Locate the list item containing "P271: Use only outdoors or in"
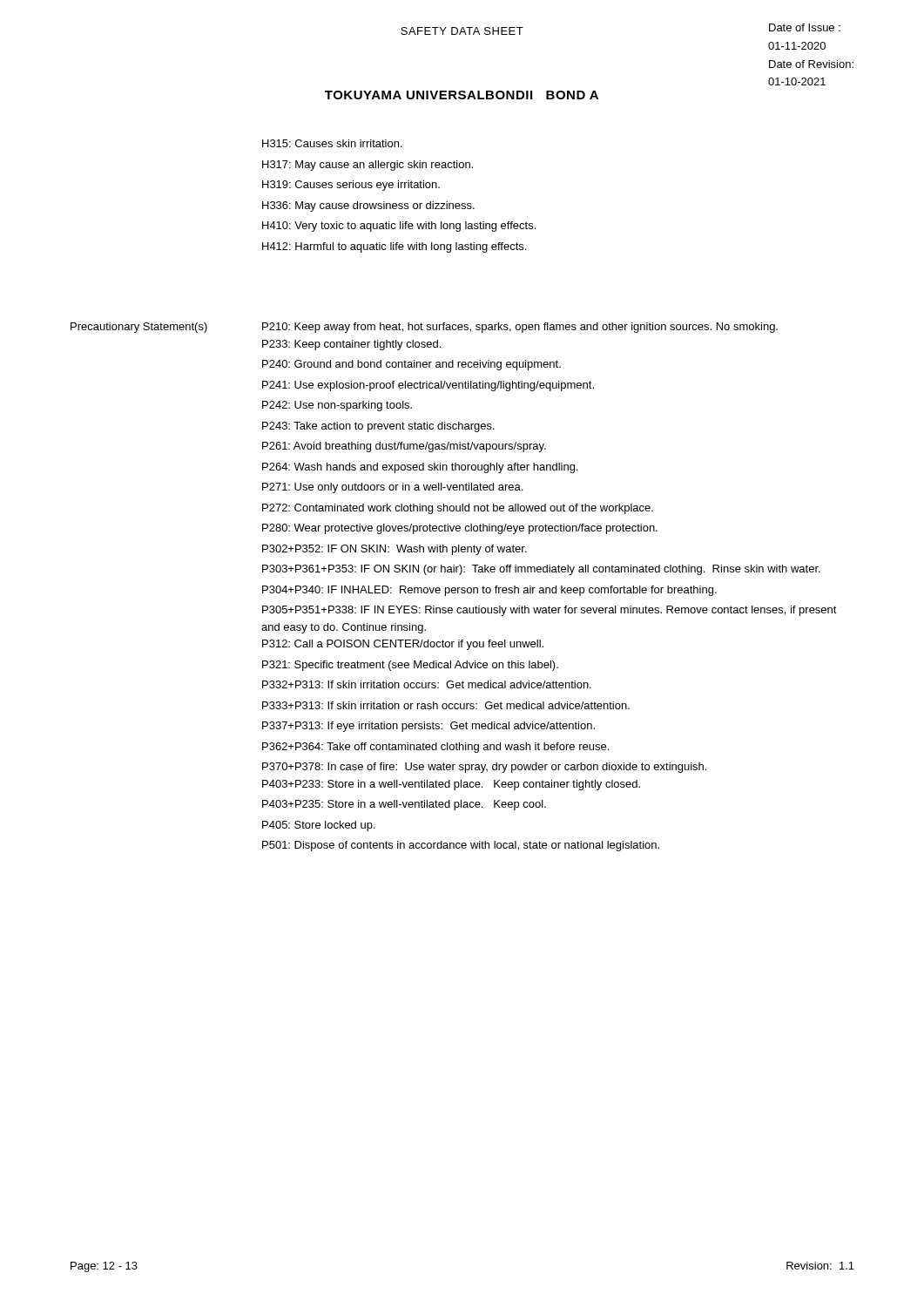Image resolution: width=924 pixels, height=1307 pixels. point(392,488)
